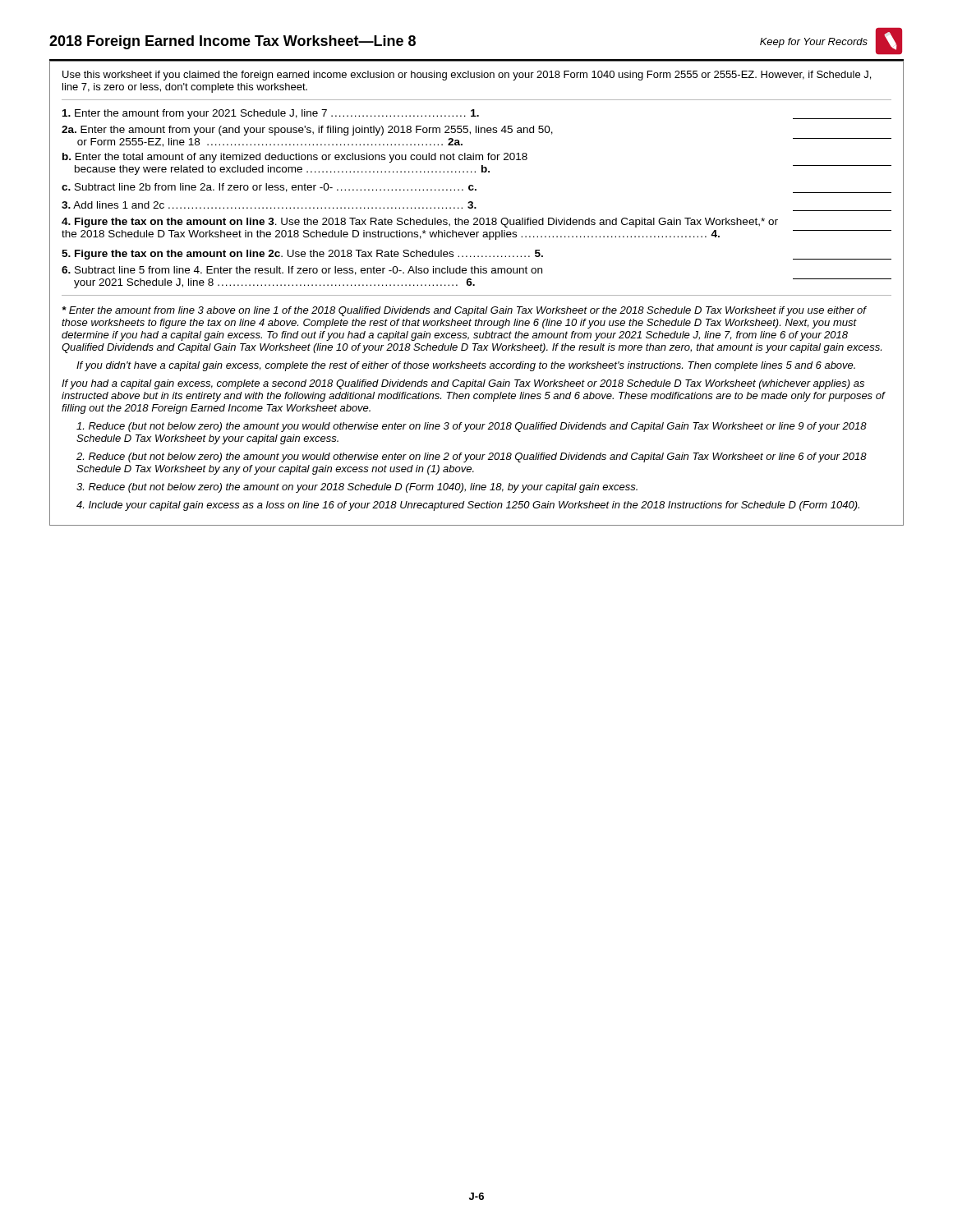Point to the text block starting "2018 Foreign Earned Income"
This screenshot has width=953, height=1232.
click(201, 41)
